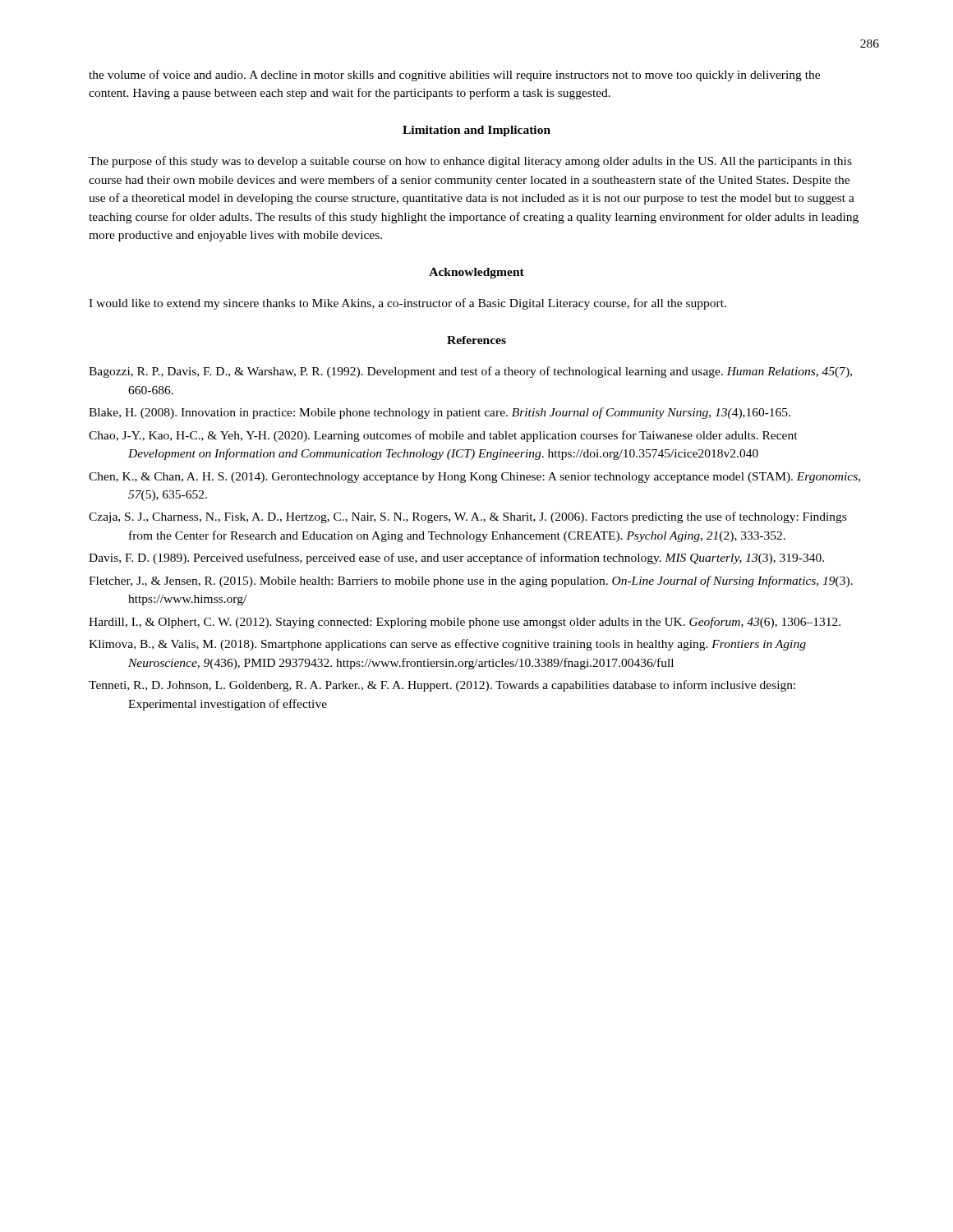Image resolution: width=953 pixels, height=1232 pixels.
Task: Locate the block of text that opens with "Davis, F. D. (1989). Perceived usefulness,"
Action: (457, 558)
